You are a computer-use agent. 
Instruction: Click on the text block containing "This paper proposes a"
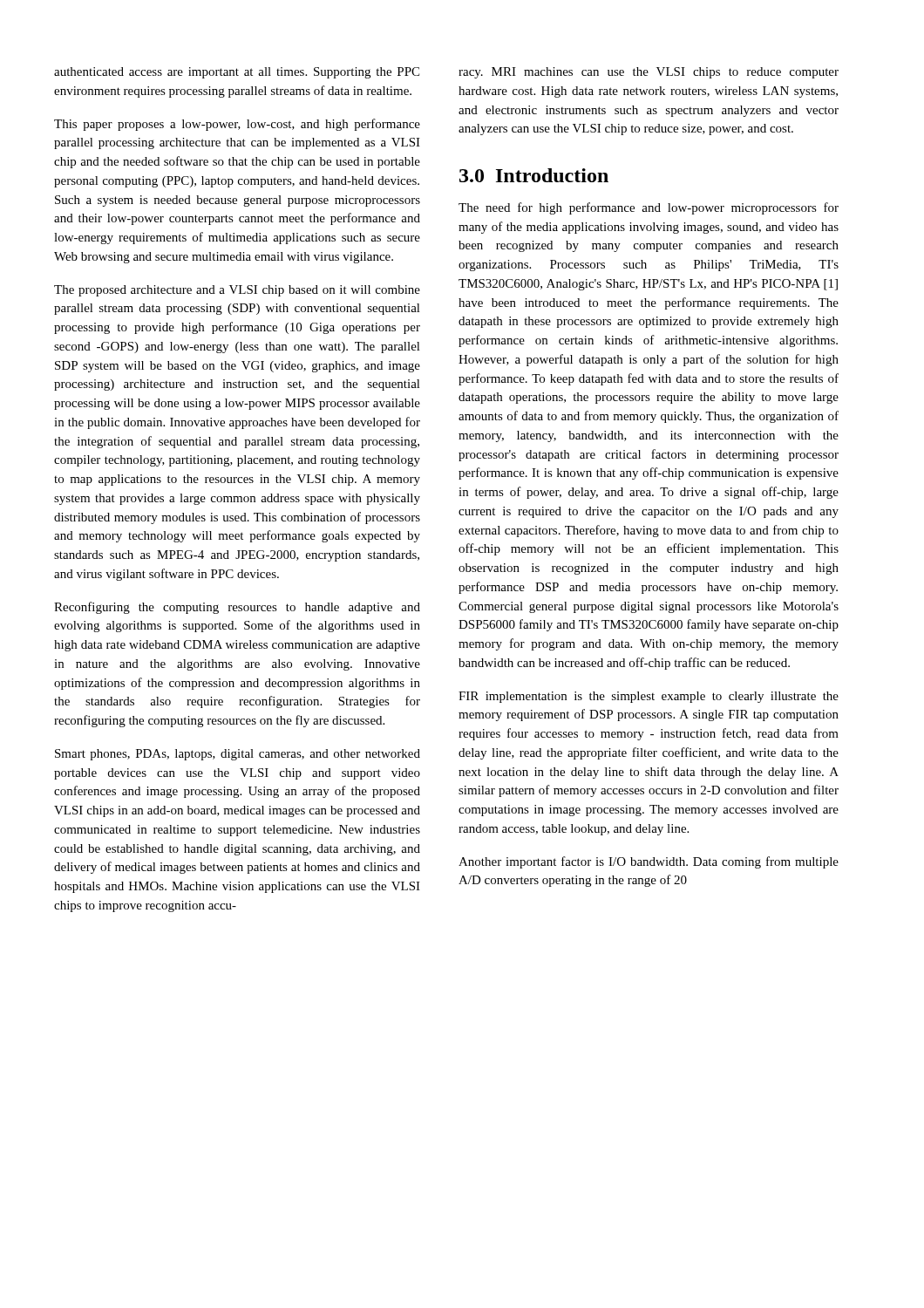(x=237, y=190)
